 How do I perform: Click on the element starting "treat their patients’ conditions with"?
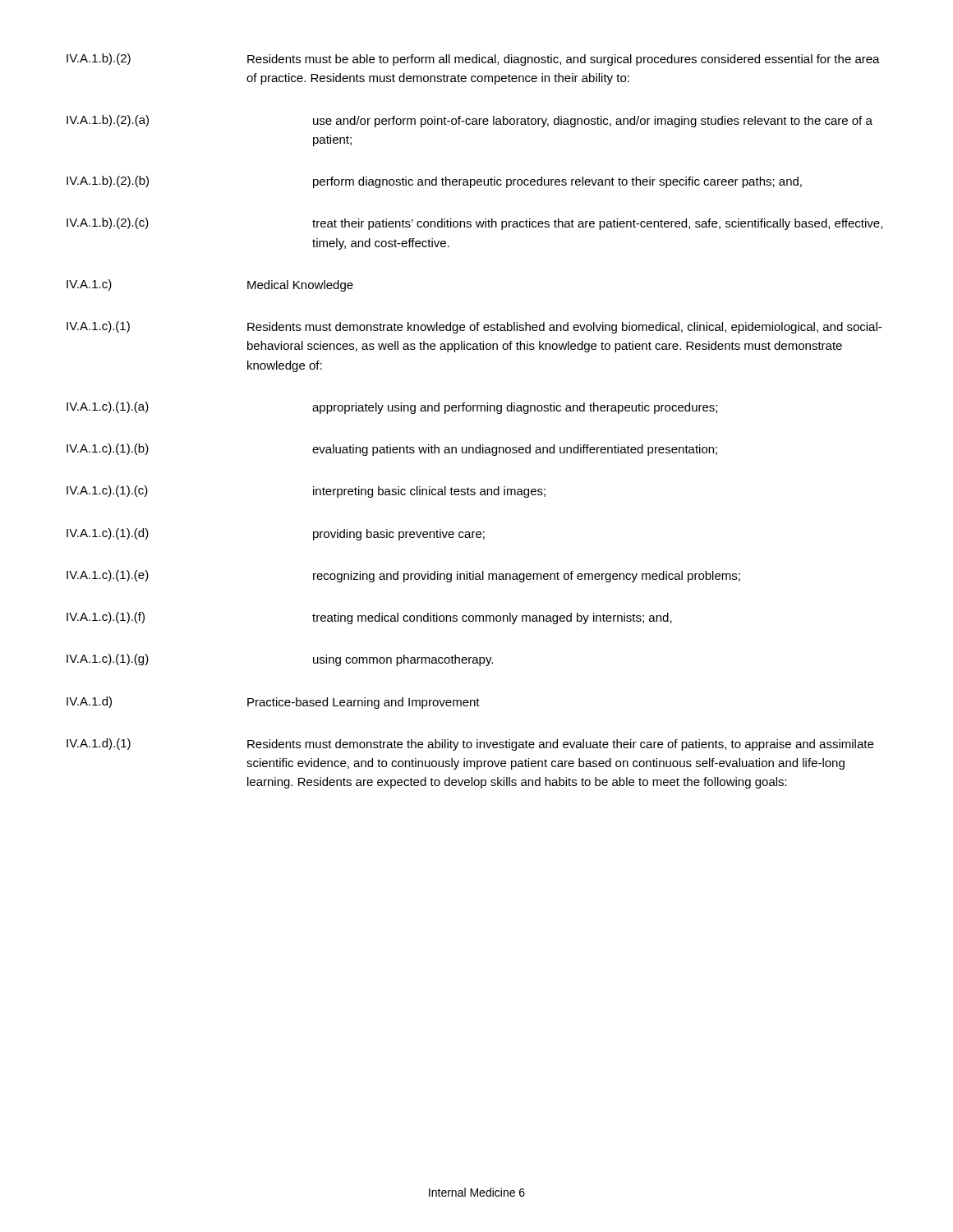click(598, 233)
